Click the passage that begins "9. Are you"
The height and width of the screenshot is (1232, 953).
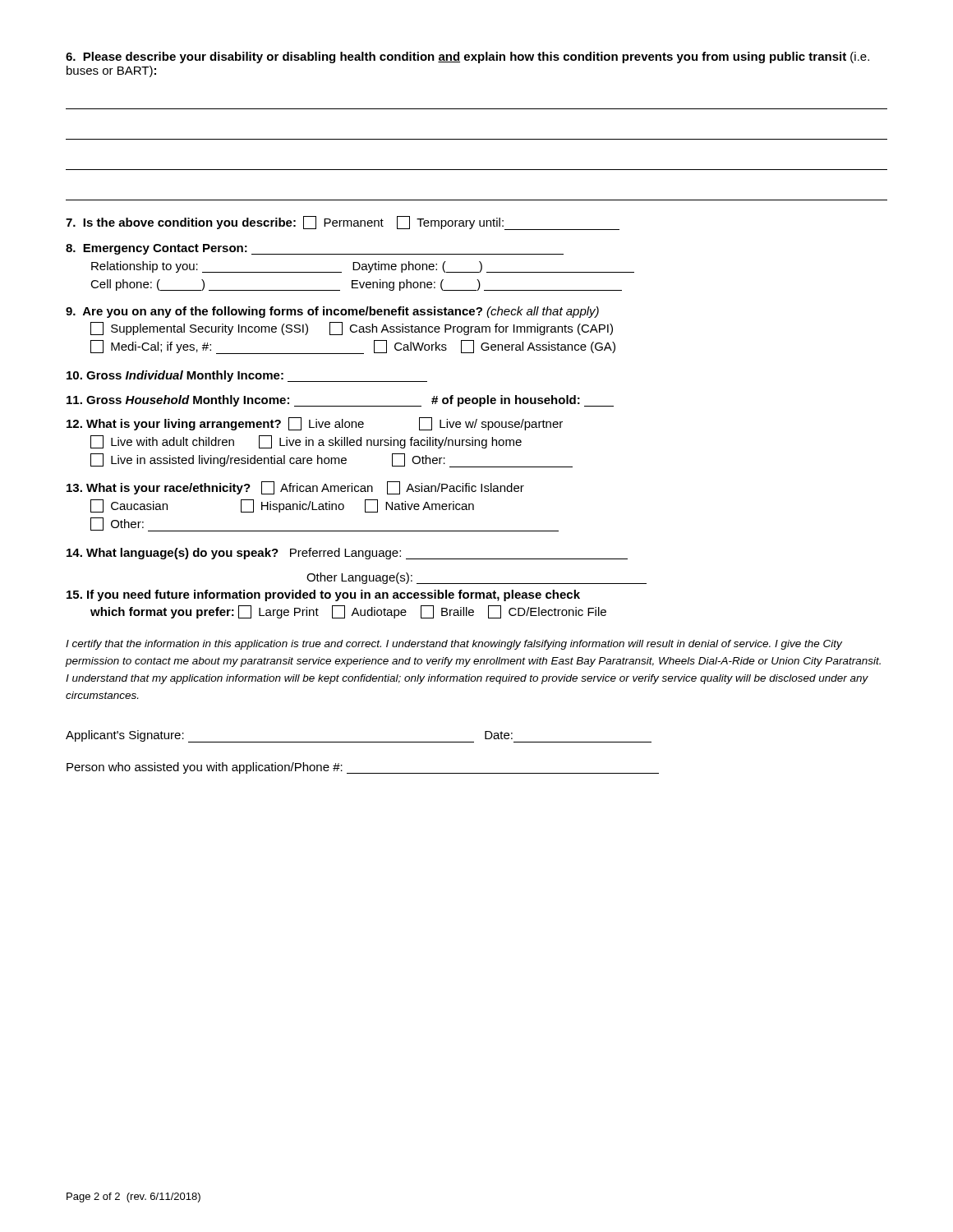coord(333,311)
